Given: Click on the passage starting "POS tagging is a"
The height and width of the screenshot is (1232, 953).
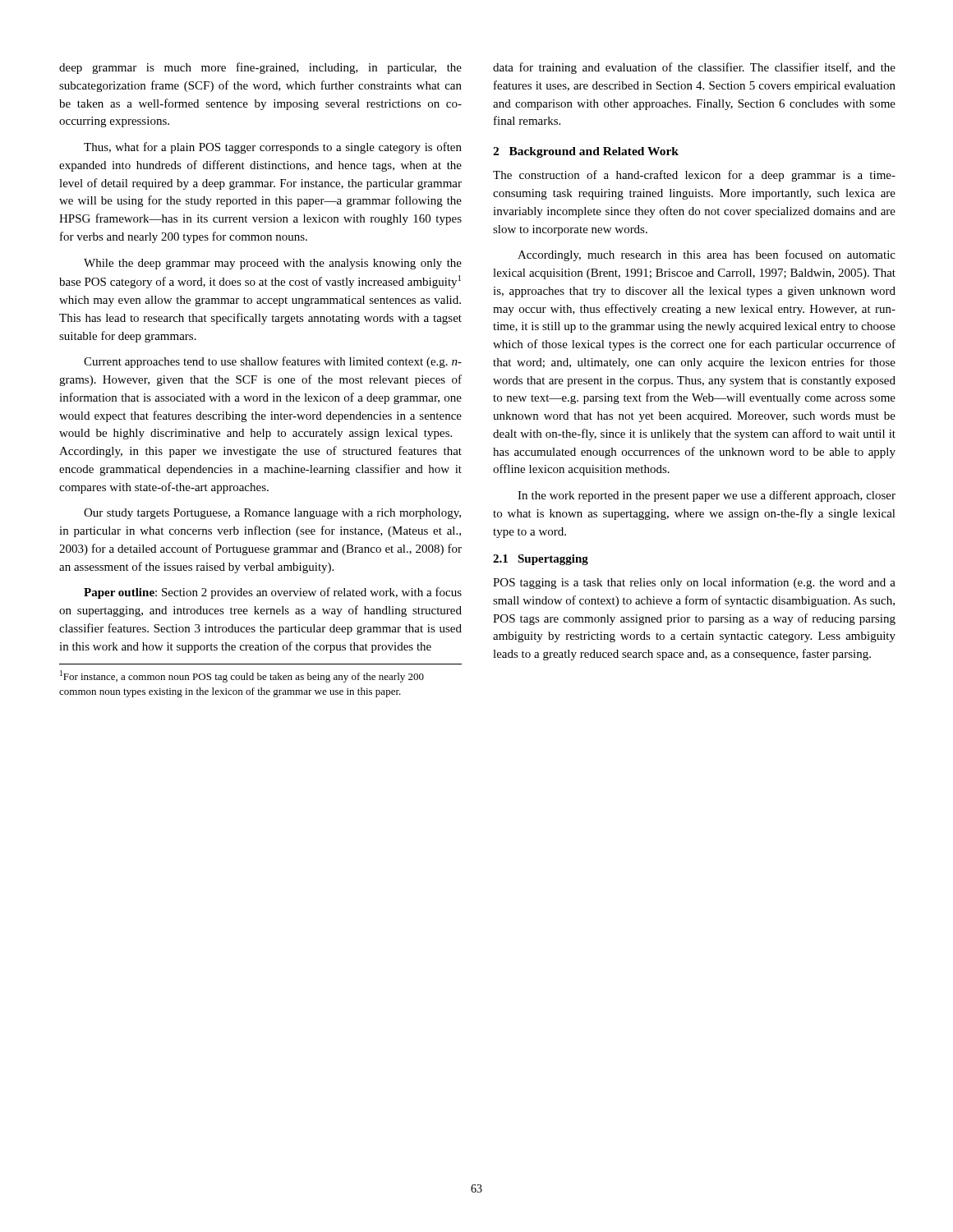Looking at the screenshot, I should (x=694, y=619).
